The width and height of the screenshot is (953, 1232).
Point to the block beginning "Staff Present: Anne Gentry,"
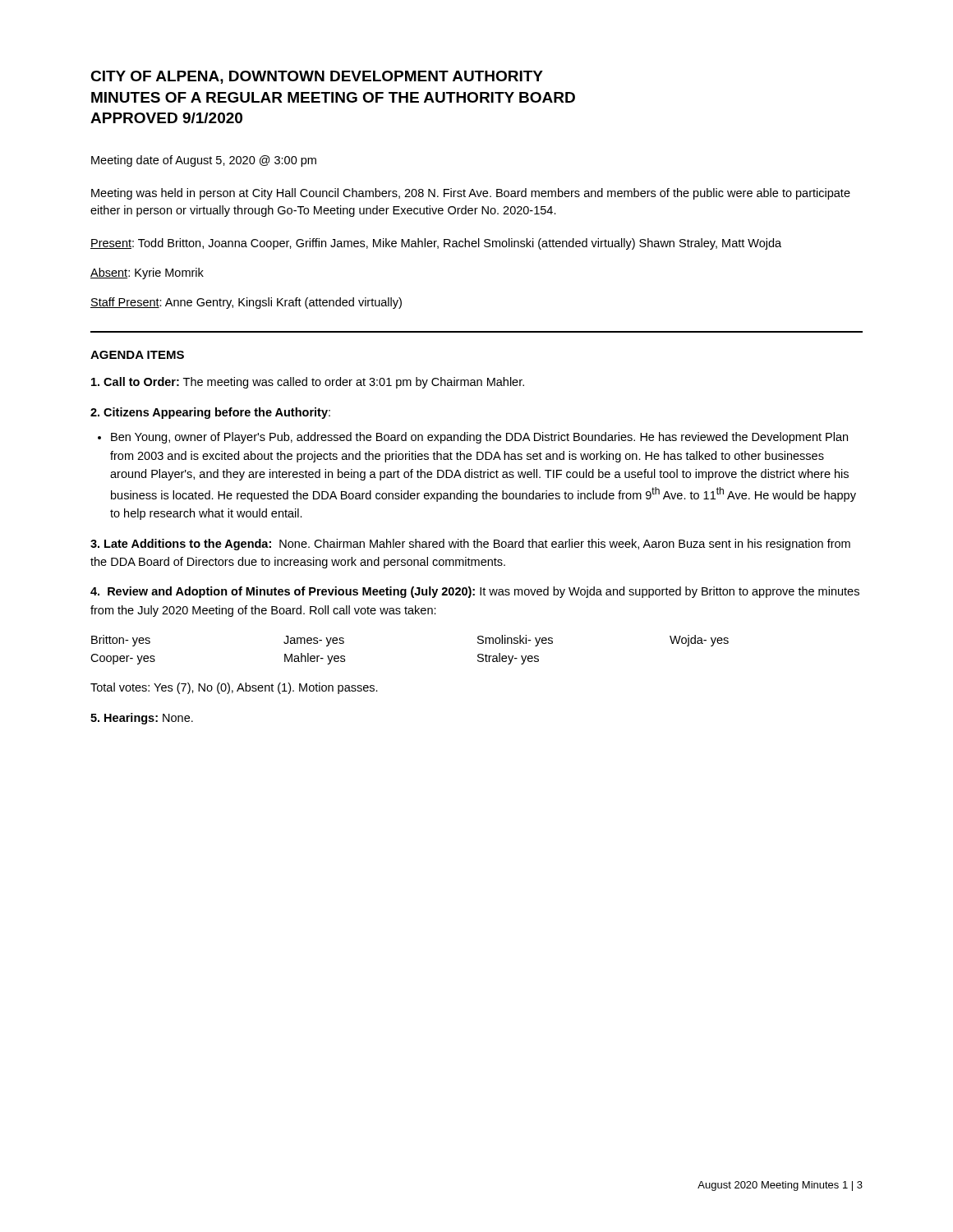pos(246,302)
